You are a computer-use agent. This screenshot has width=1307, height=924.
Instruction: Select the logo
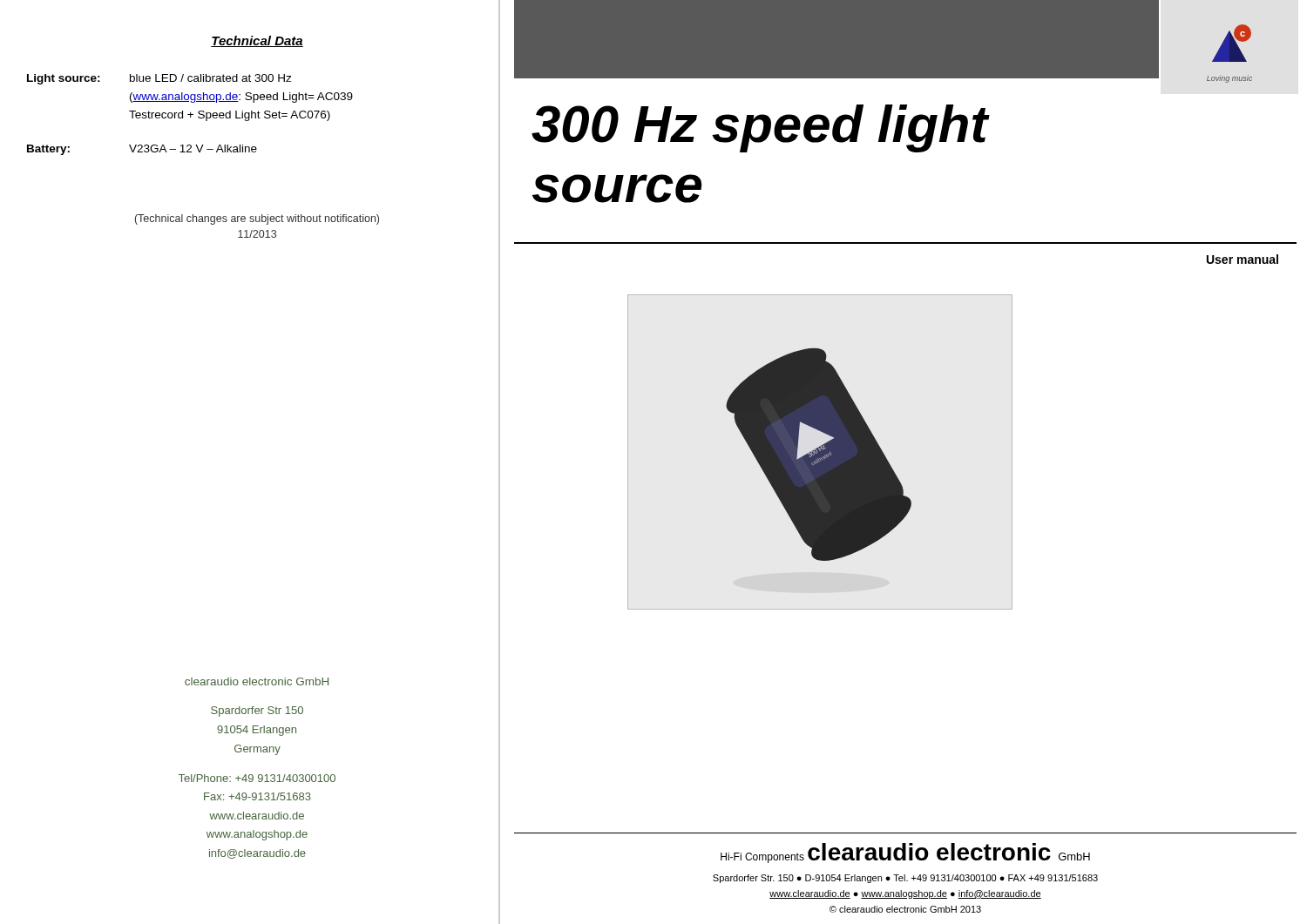coord(1229,47)
